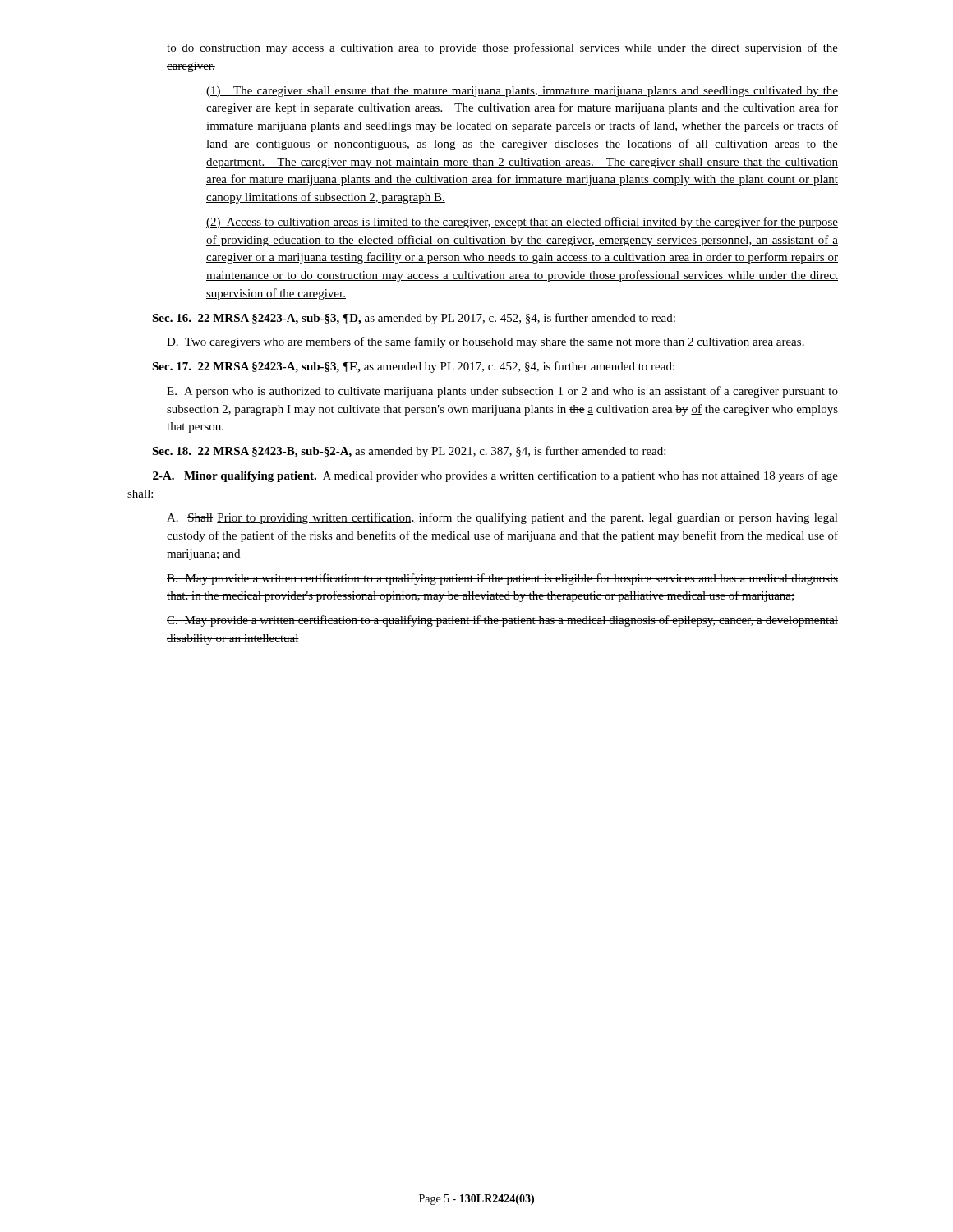Click the passage that begins "B. May provide a written"
The image size is (953, 1232).
point(502,587)
